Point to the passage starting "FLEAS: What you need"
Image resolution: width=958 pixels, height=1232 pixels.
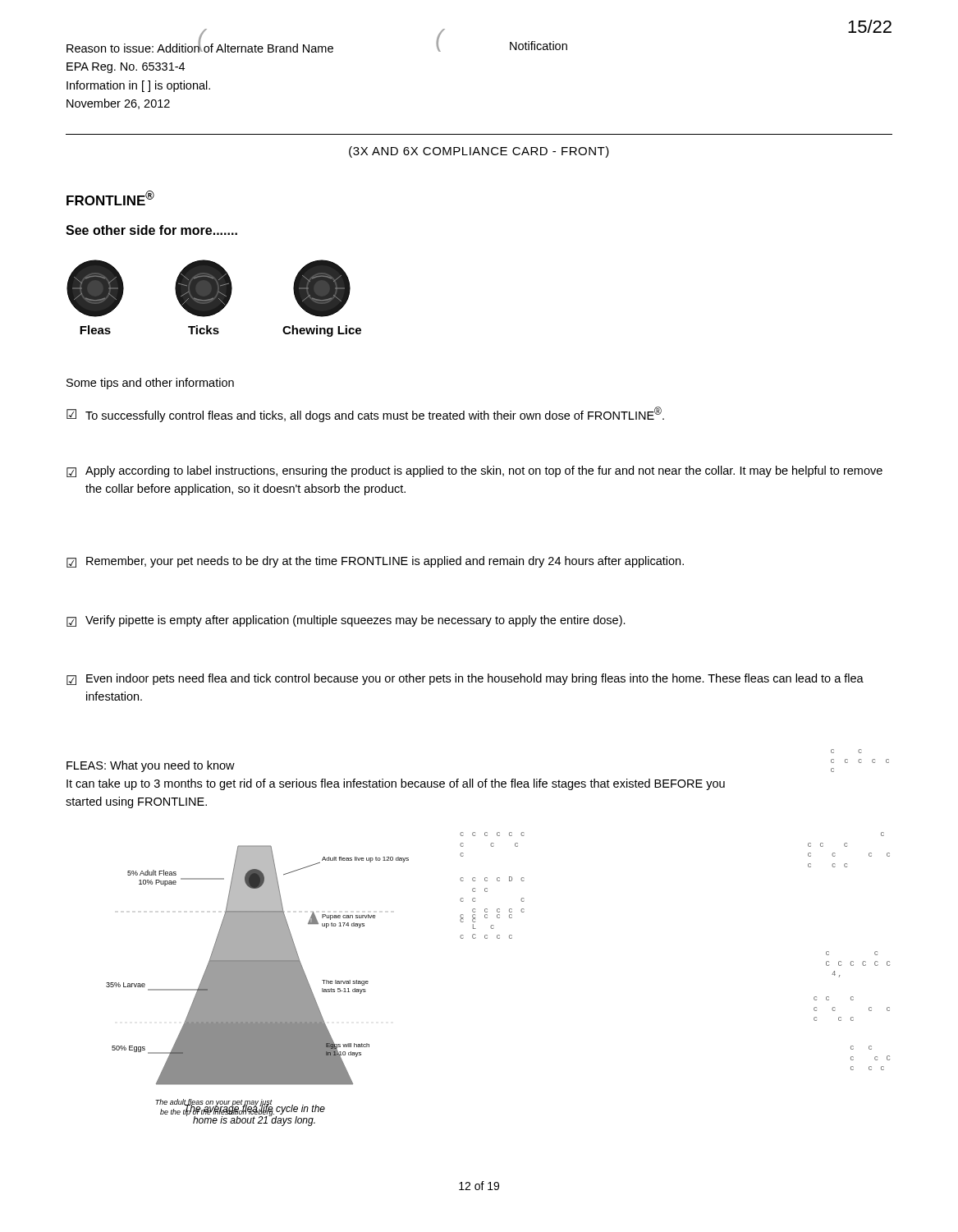pos(396,783)
